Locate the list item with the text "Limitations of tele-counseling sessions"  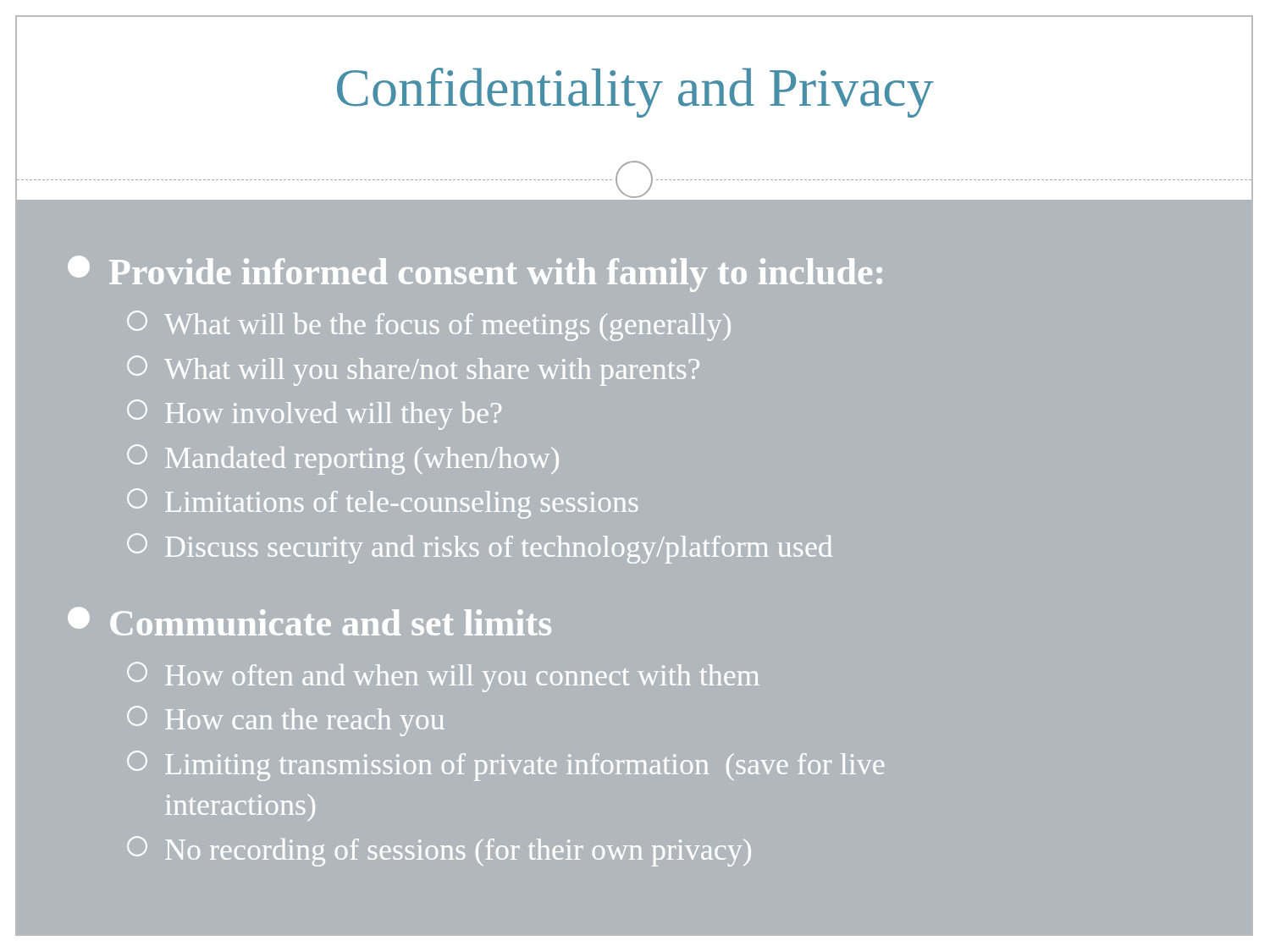(x=383, y=502)
